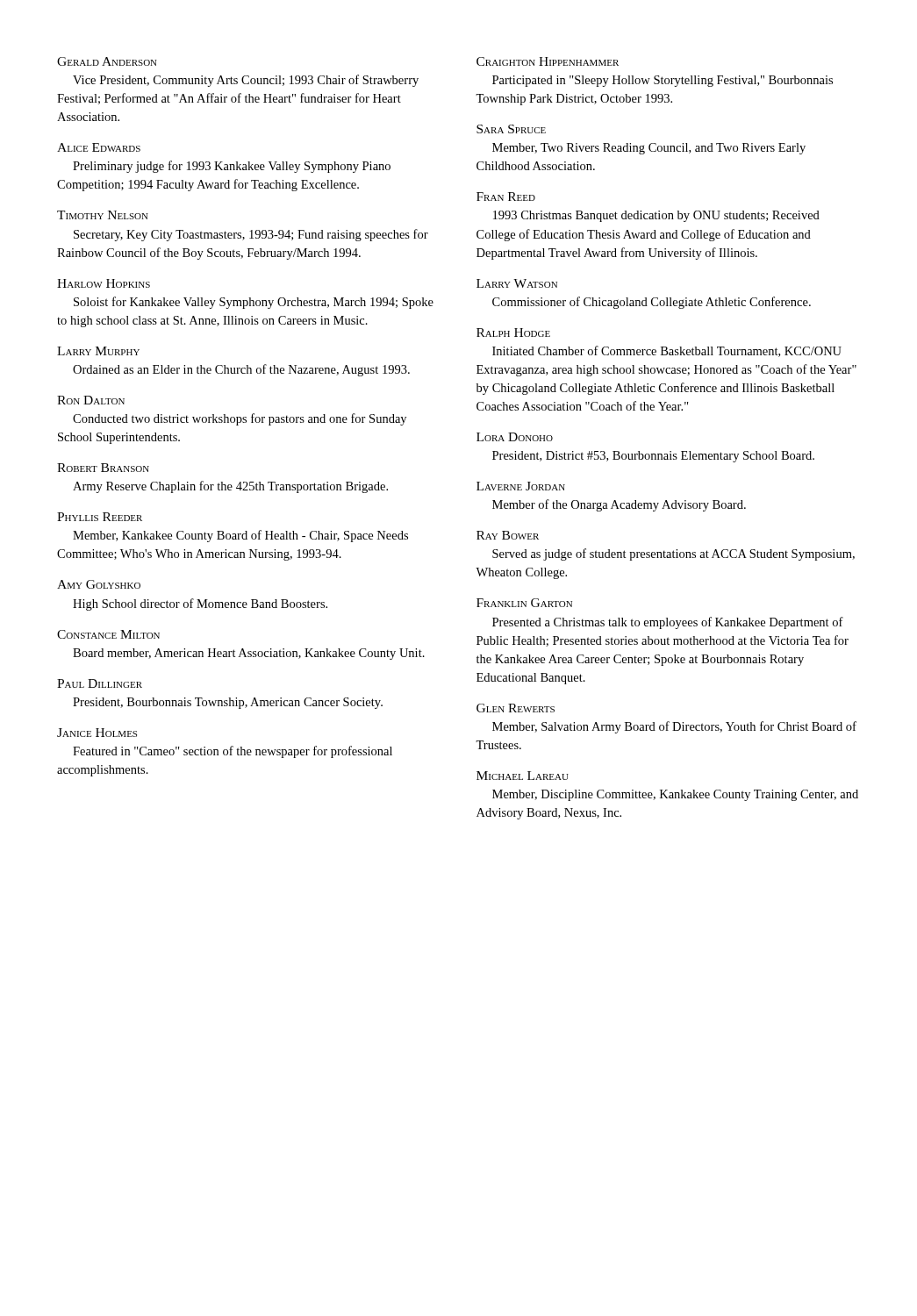The height and width of the screenshot is (1316, 917).
Task: Click on the element starting "Lora Donoho President, District"
Action: tap(668, 447)
